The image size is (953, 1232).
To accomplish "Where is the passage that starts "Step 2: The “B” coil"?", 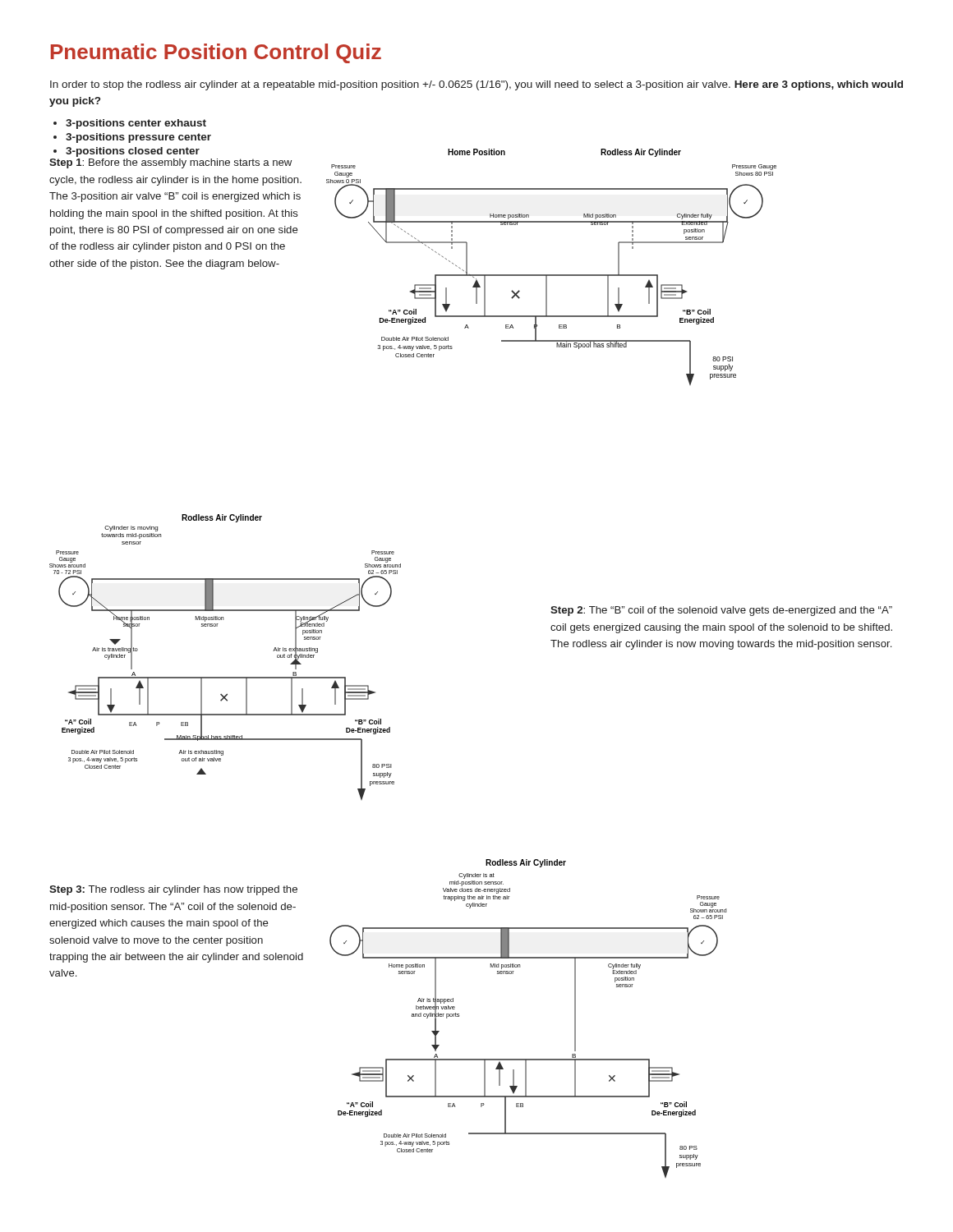I will point(727,627).
